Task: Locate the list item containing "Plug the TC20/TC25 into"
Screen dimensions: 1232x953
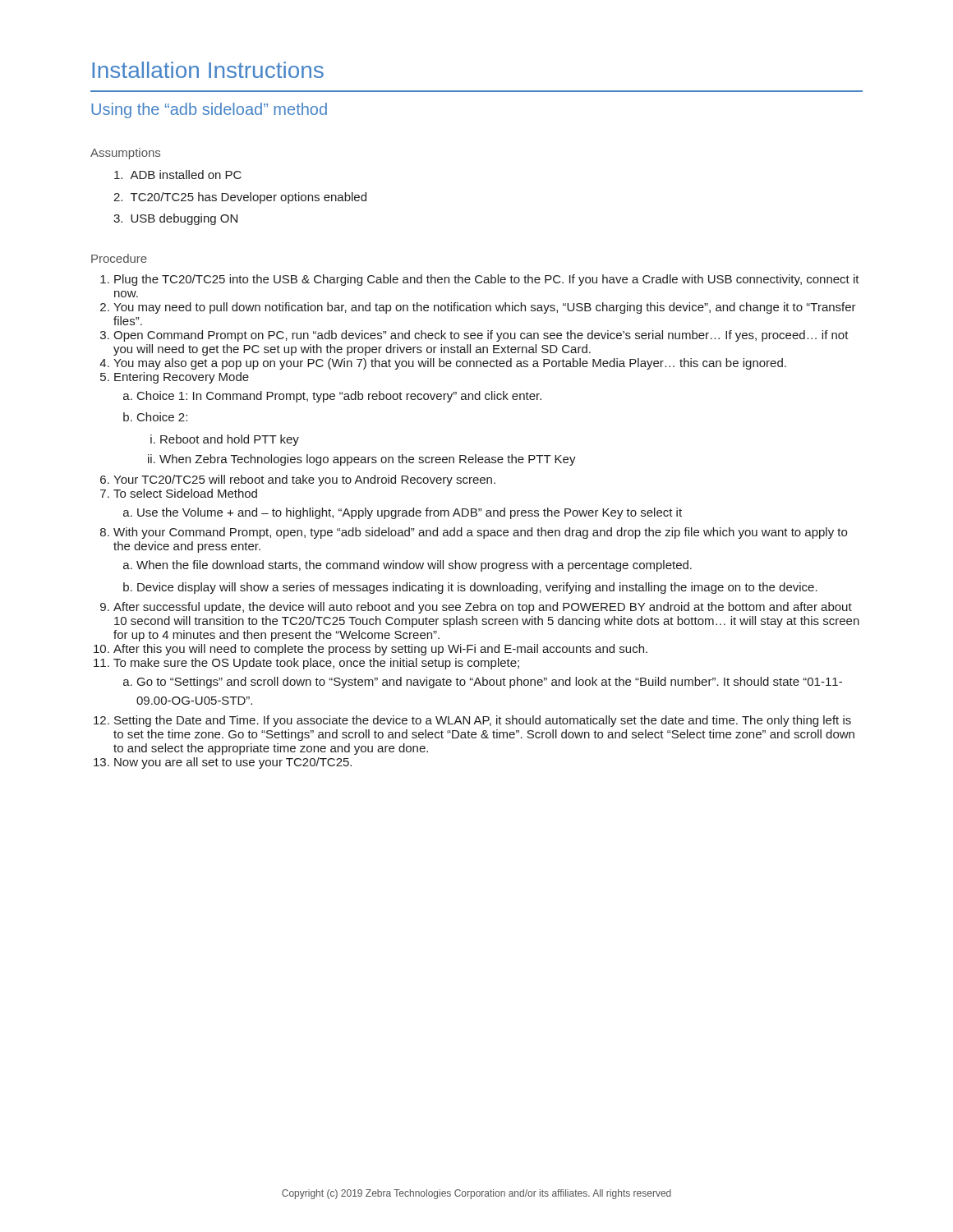Action: click(488, 285)
